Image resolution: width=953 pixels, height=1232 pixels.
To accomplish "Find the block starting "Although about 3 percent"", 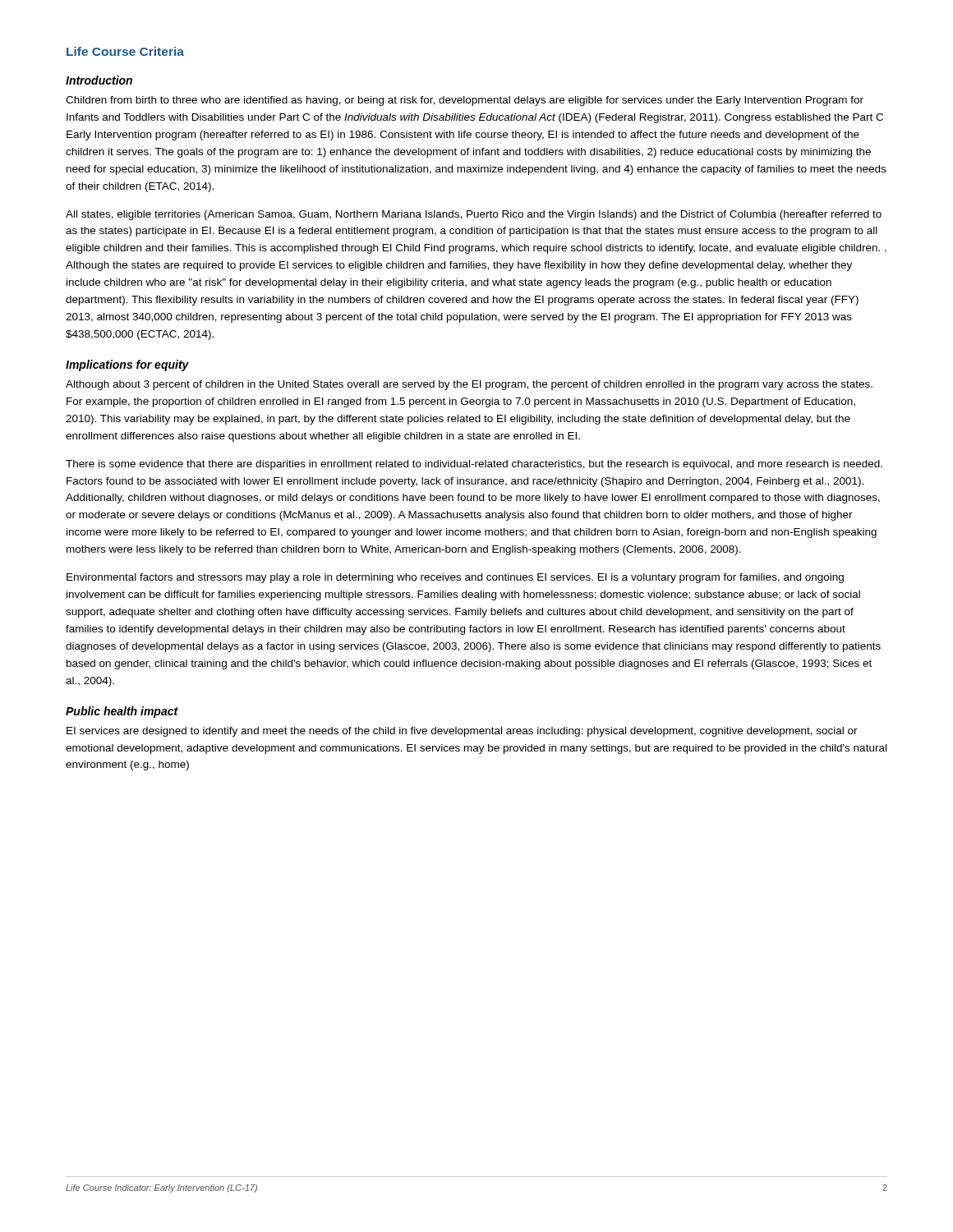I will [x=470, y=410].
